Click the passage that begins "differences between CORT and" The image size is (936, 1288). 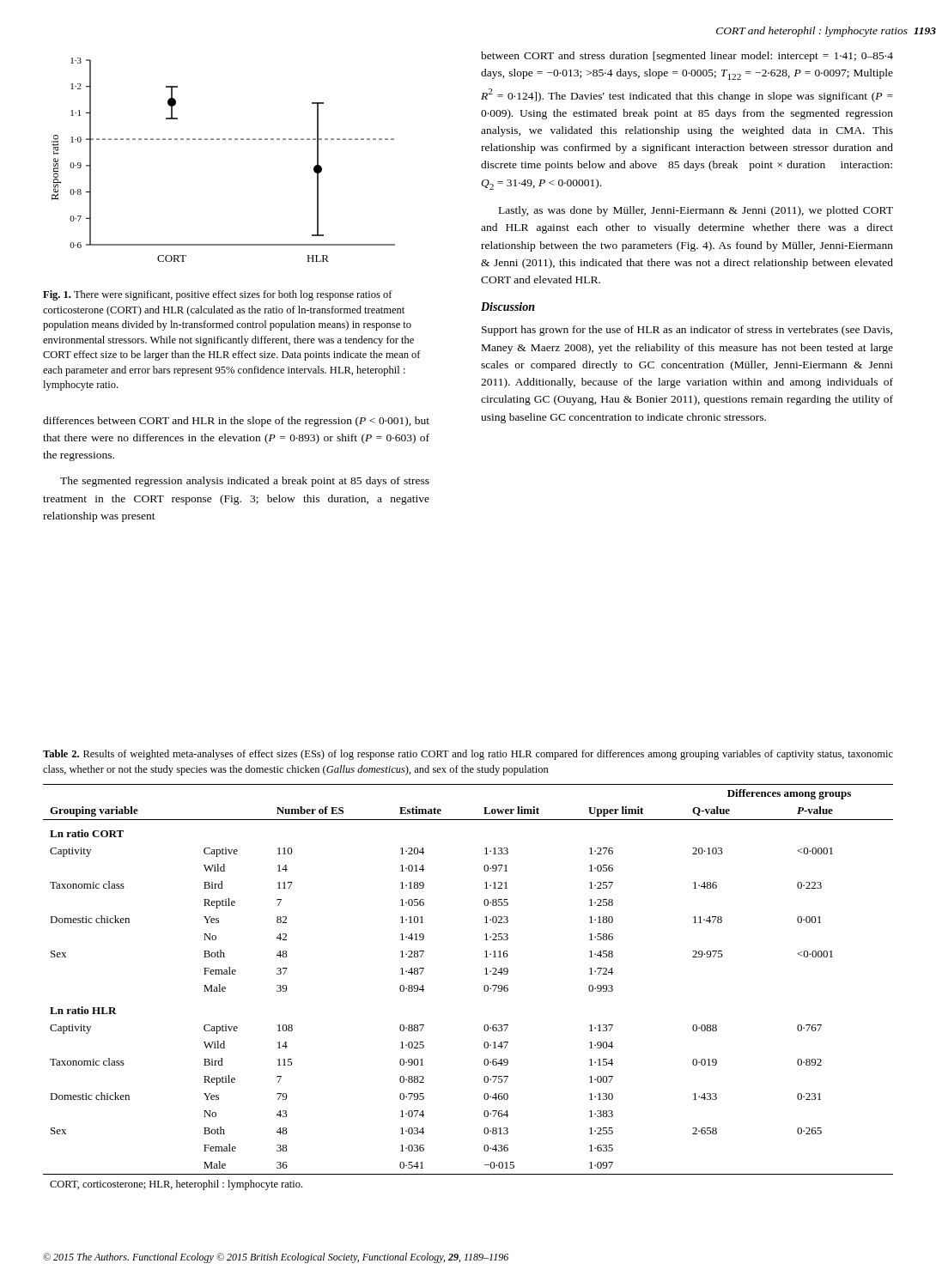[236, 437]
